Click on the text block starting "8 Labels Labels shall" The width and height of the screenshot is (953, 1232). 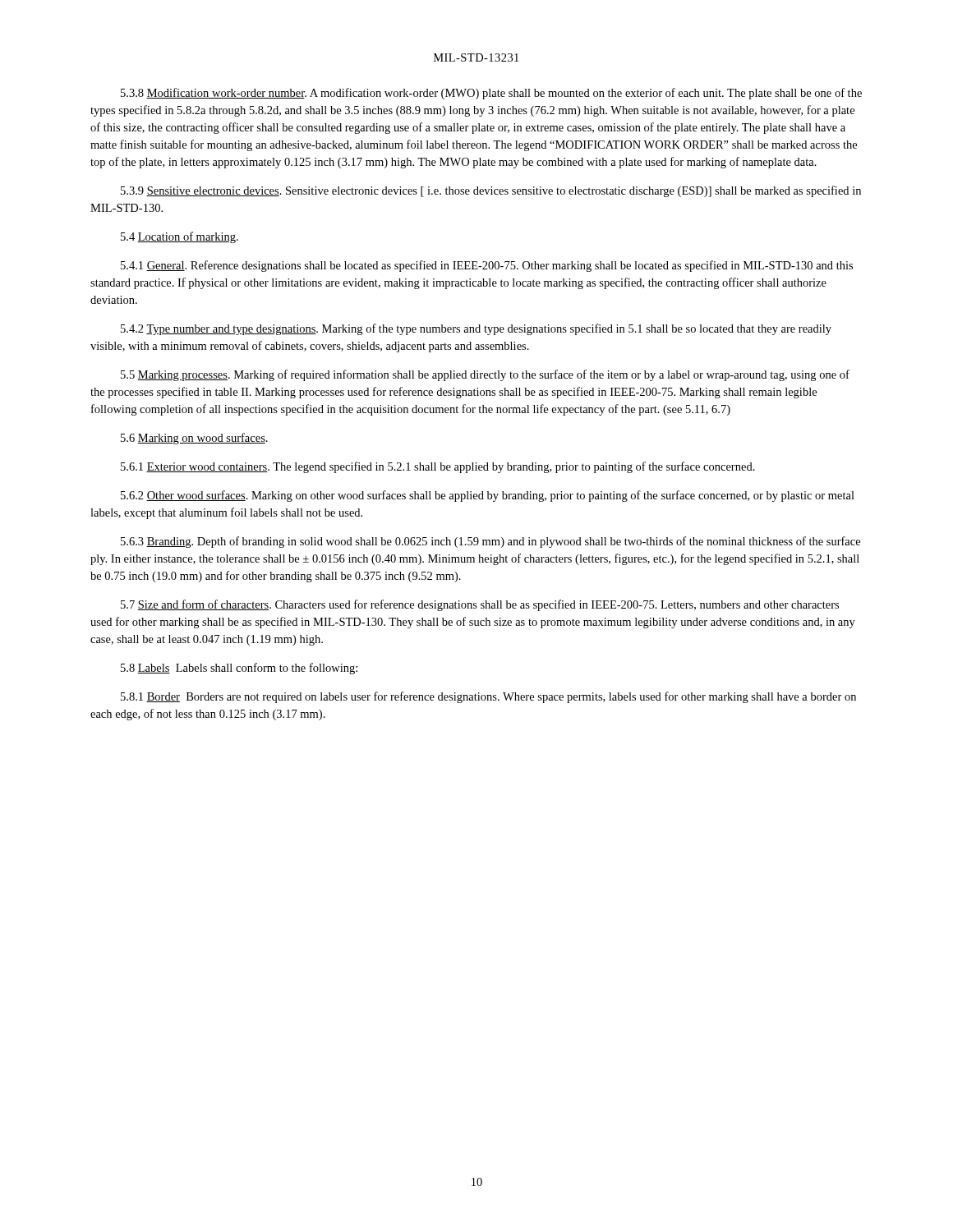coord(239,668)
